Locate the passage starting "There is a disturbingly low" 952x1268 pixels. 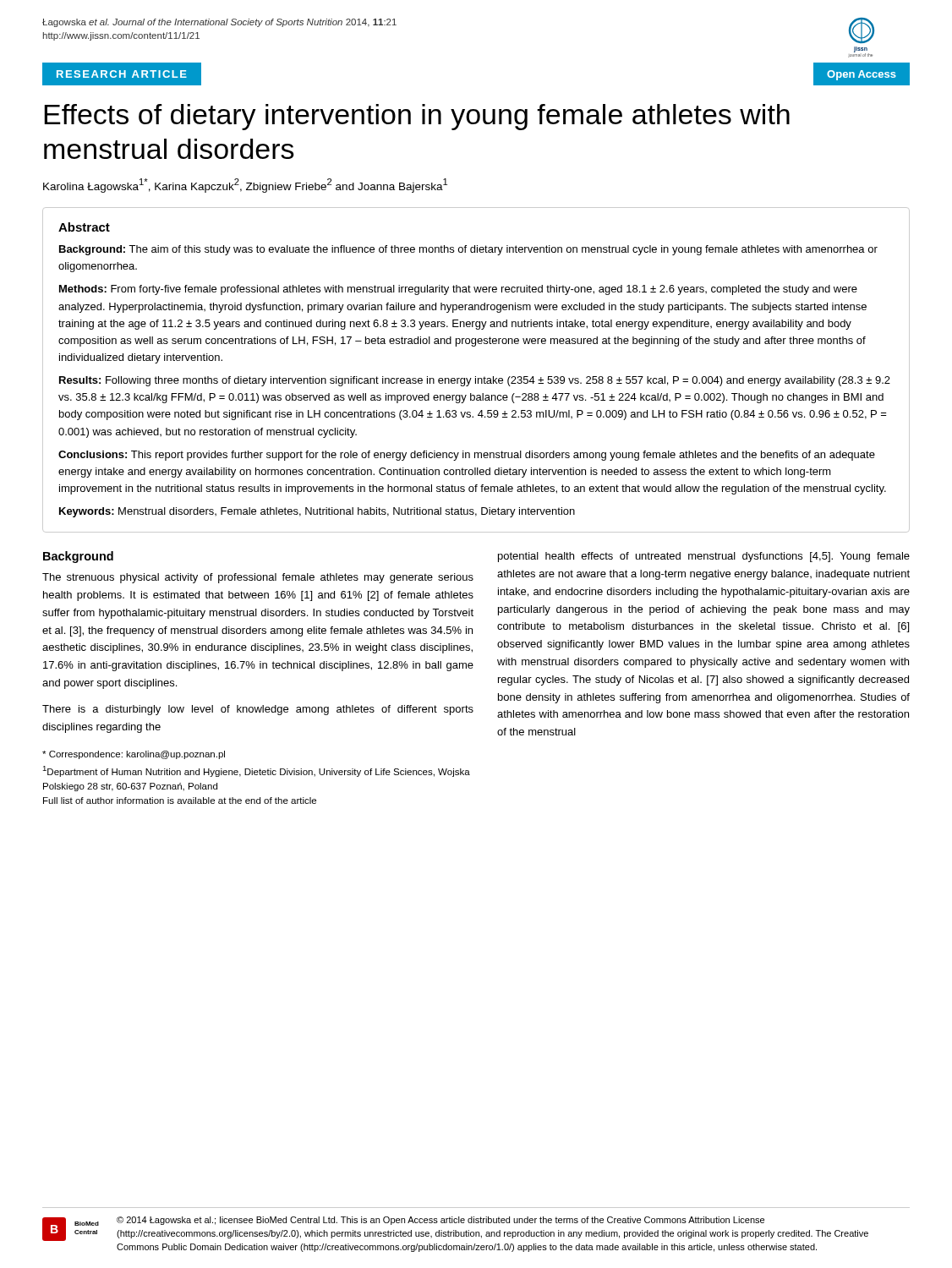(258, 717)
